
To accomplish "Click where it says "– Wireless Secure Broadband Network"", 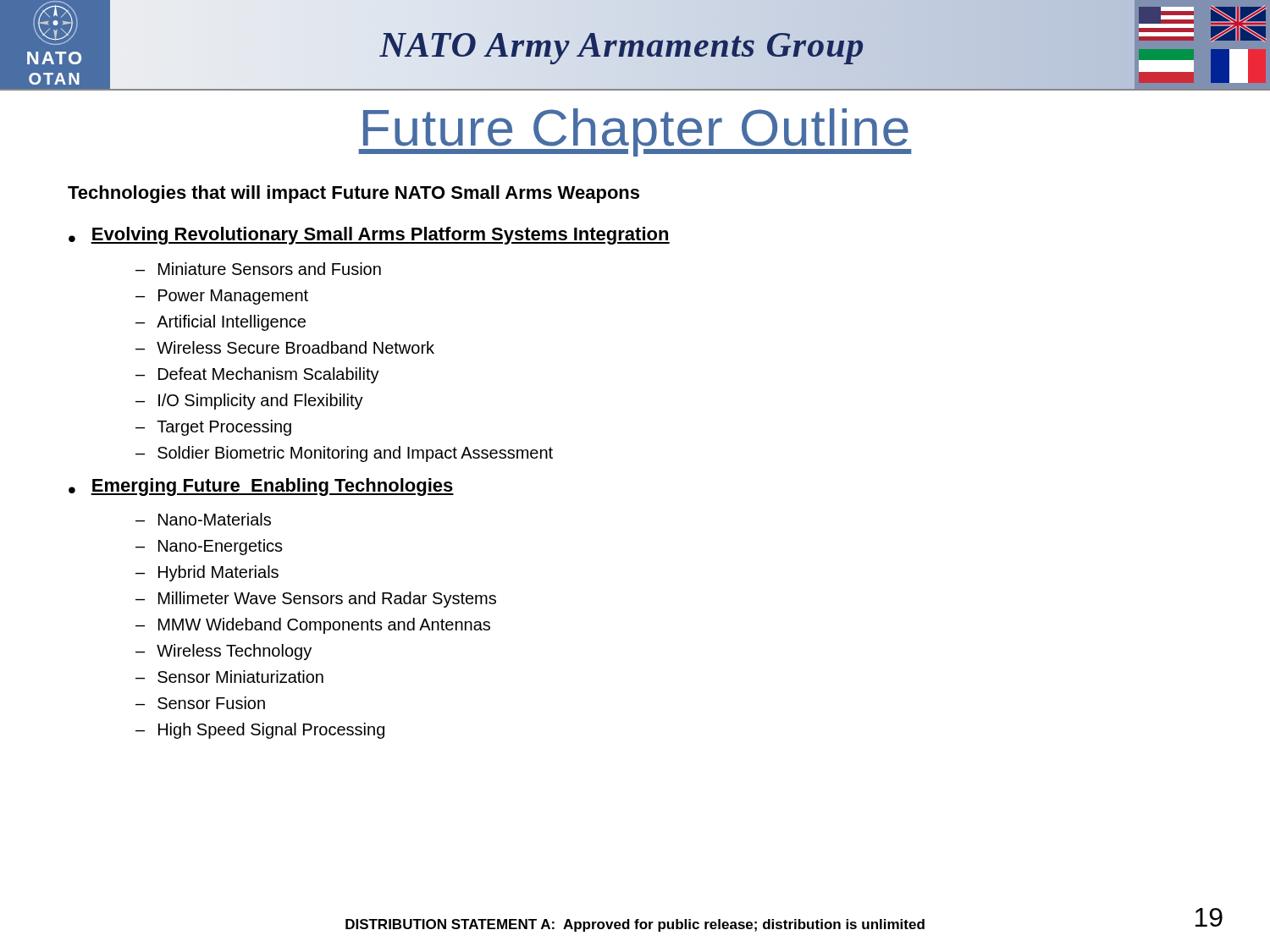I will [x=285, y=347].
